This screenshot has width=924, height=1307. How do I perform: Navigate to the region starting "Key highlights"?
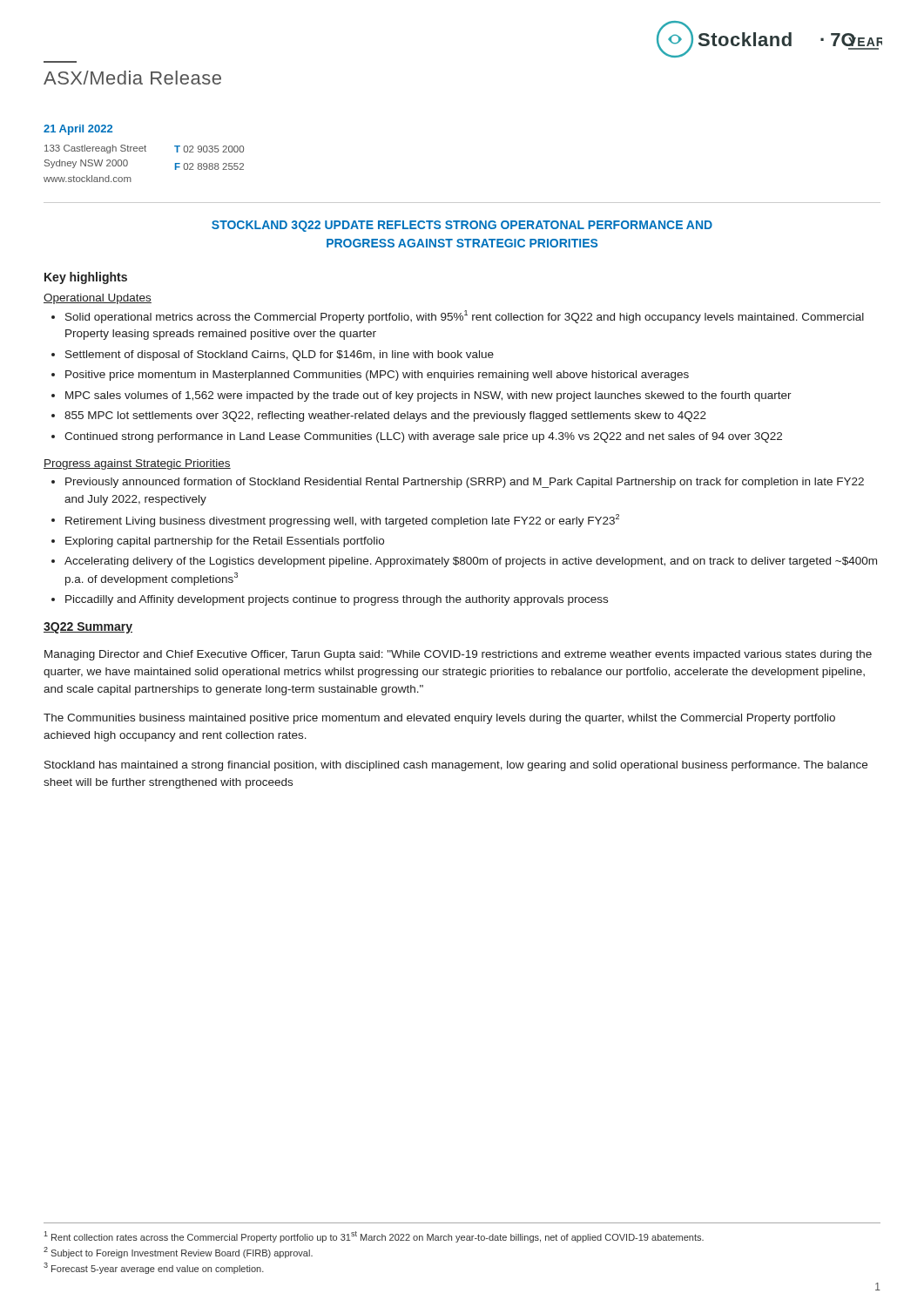click(x=86, y=278)
